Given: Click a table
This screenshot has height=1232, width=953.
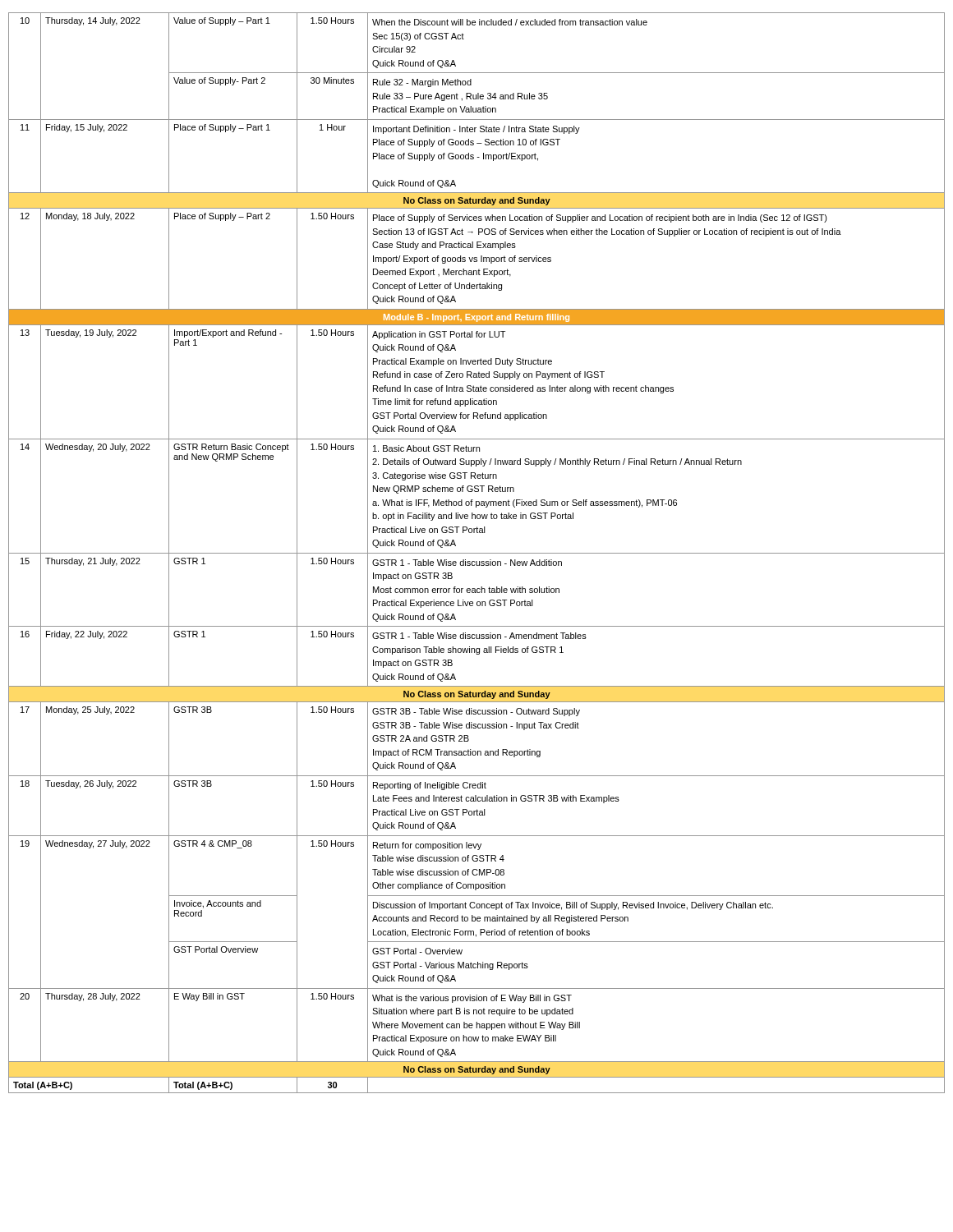Looking at the screenshot, I should tap(476, 553).
